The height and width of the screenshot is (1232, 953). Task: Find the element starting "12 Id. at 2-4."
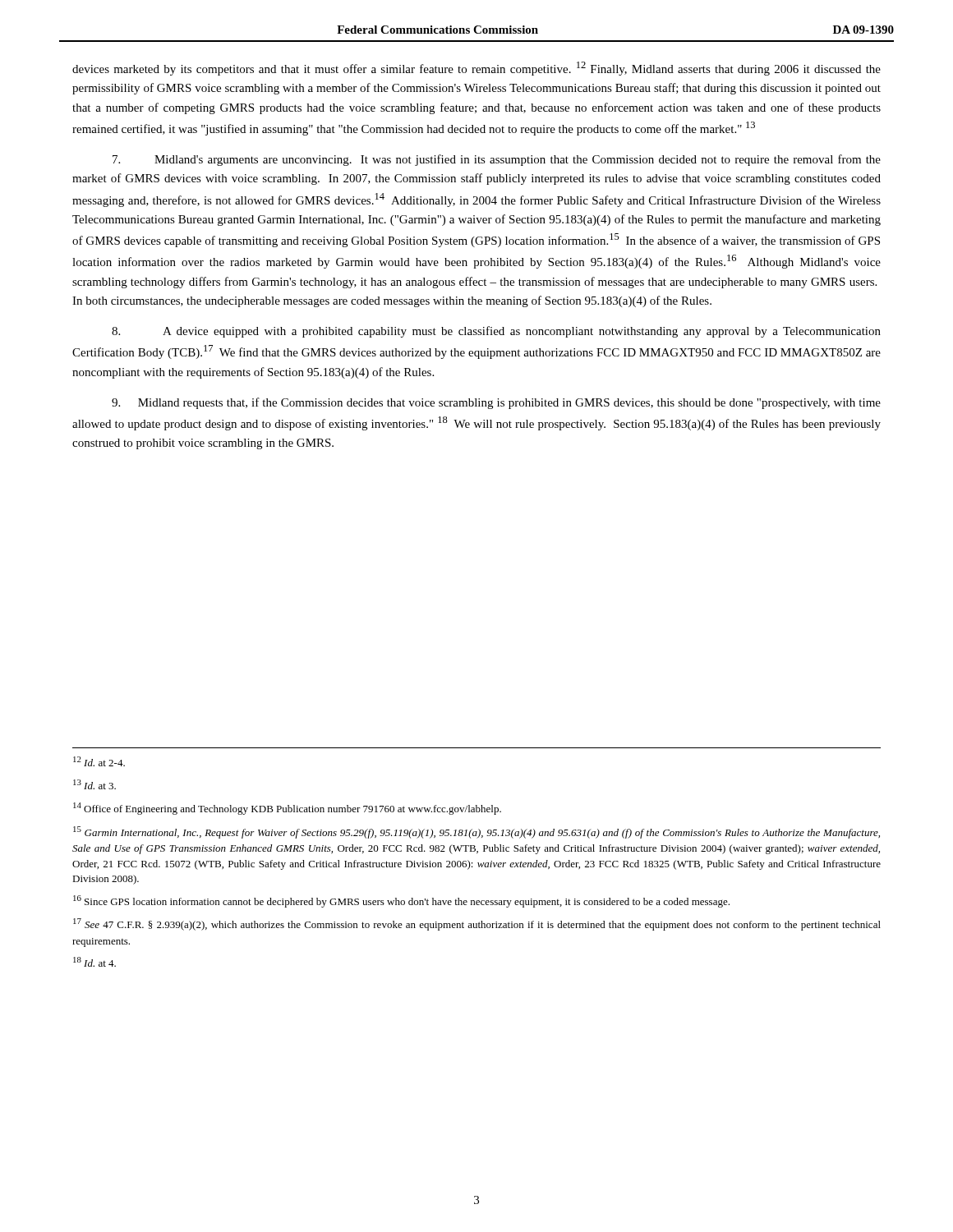(x=99, y=761)
